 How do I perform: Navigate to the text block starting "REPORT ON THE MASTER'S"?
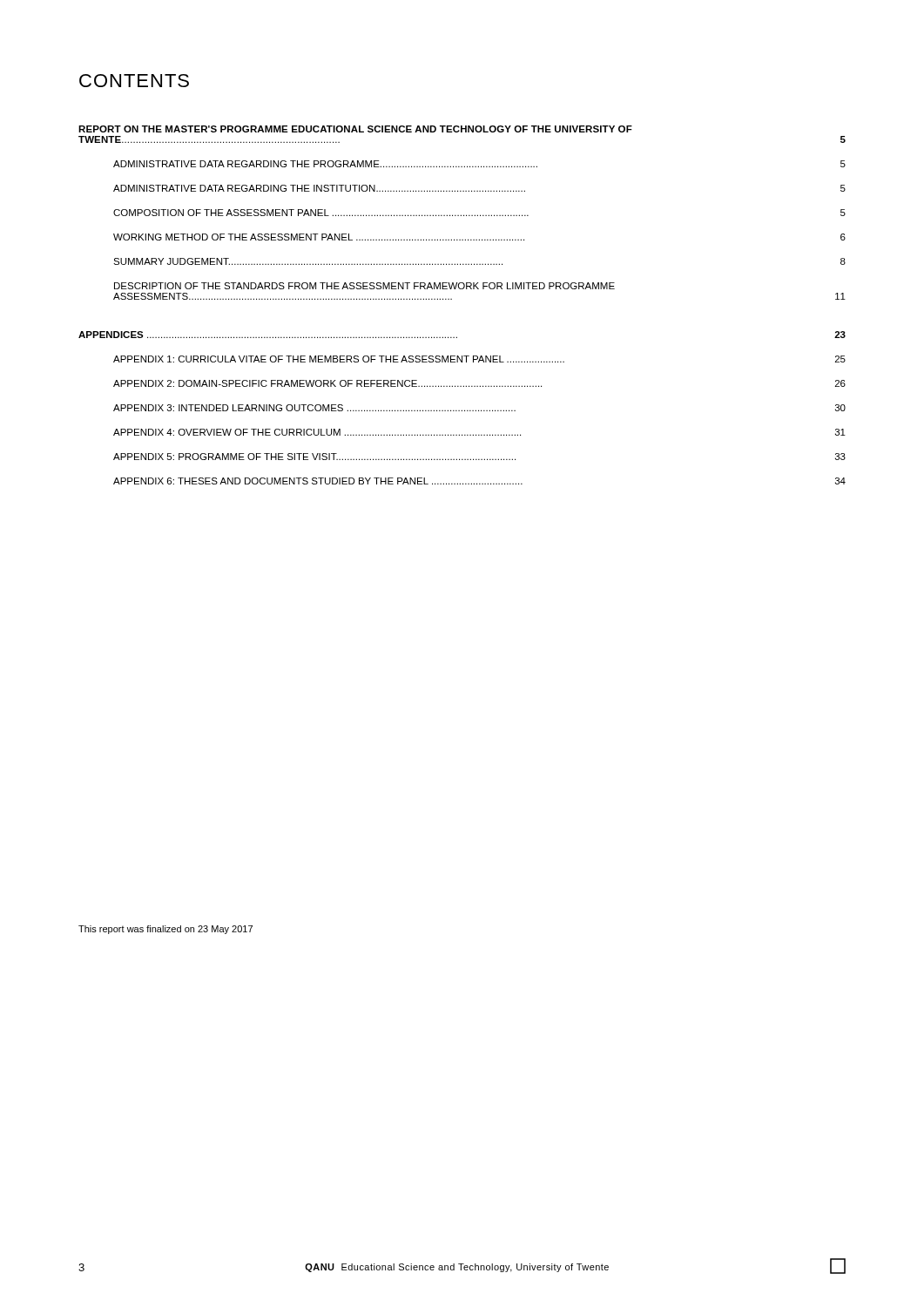[x=462, y=134]
